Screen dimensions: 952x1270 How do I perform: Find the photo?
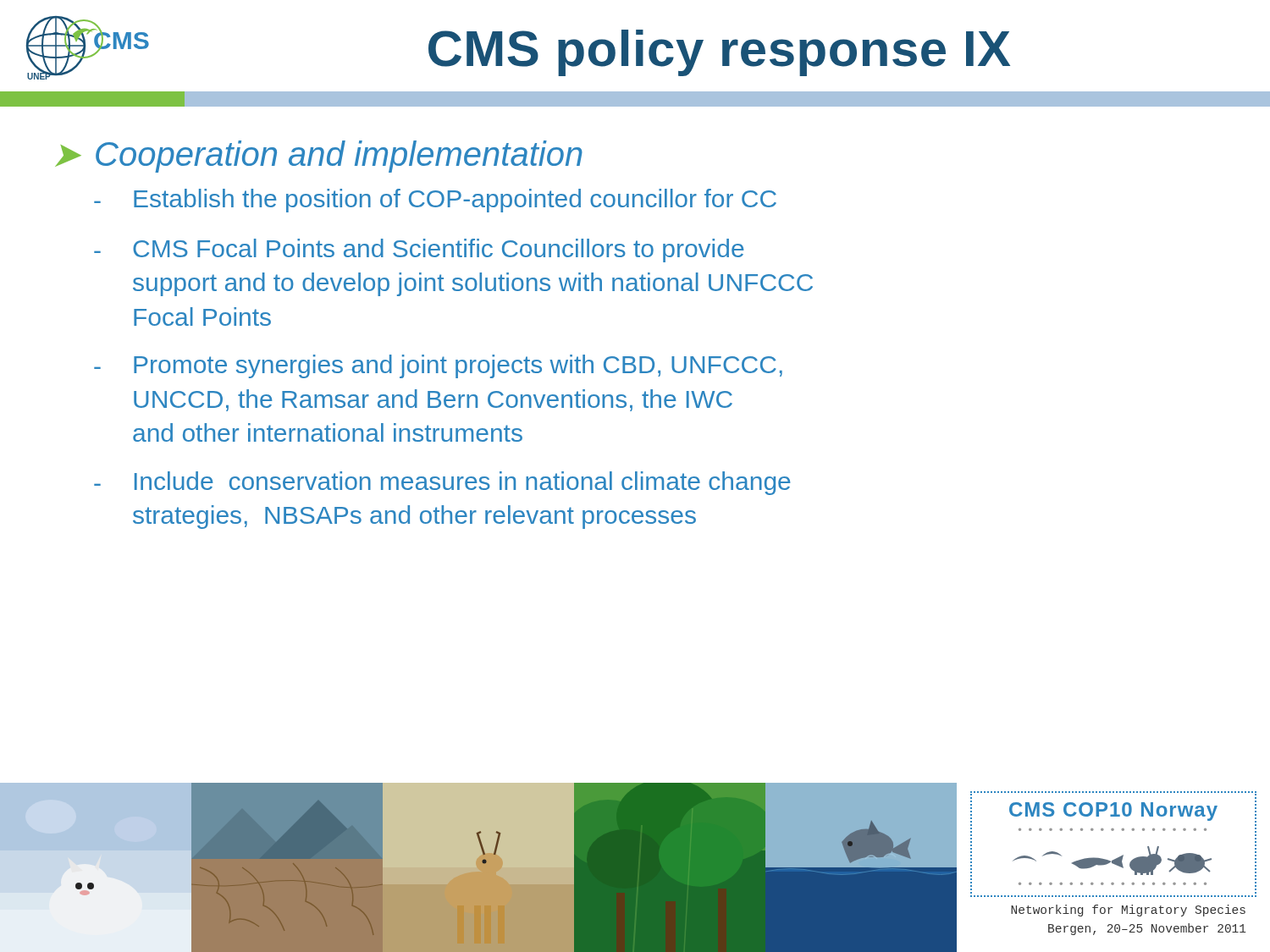point(478,867)
